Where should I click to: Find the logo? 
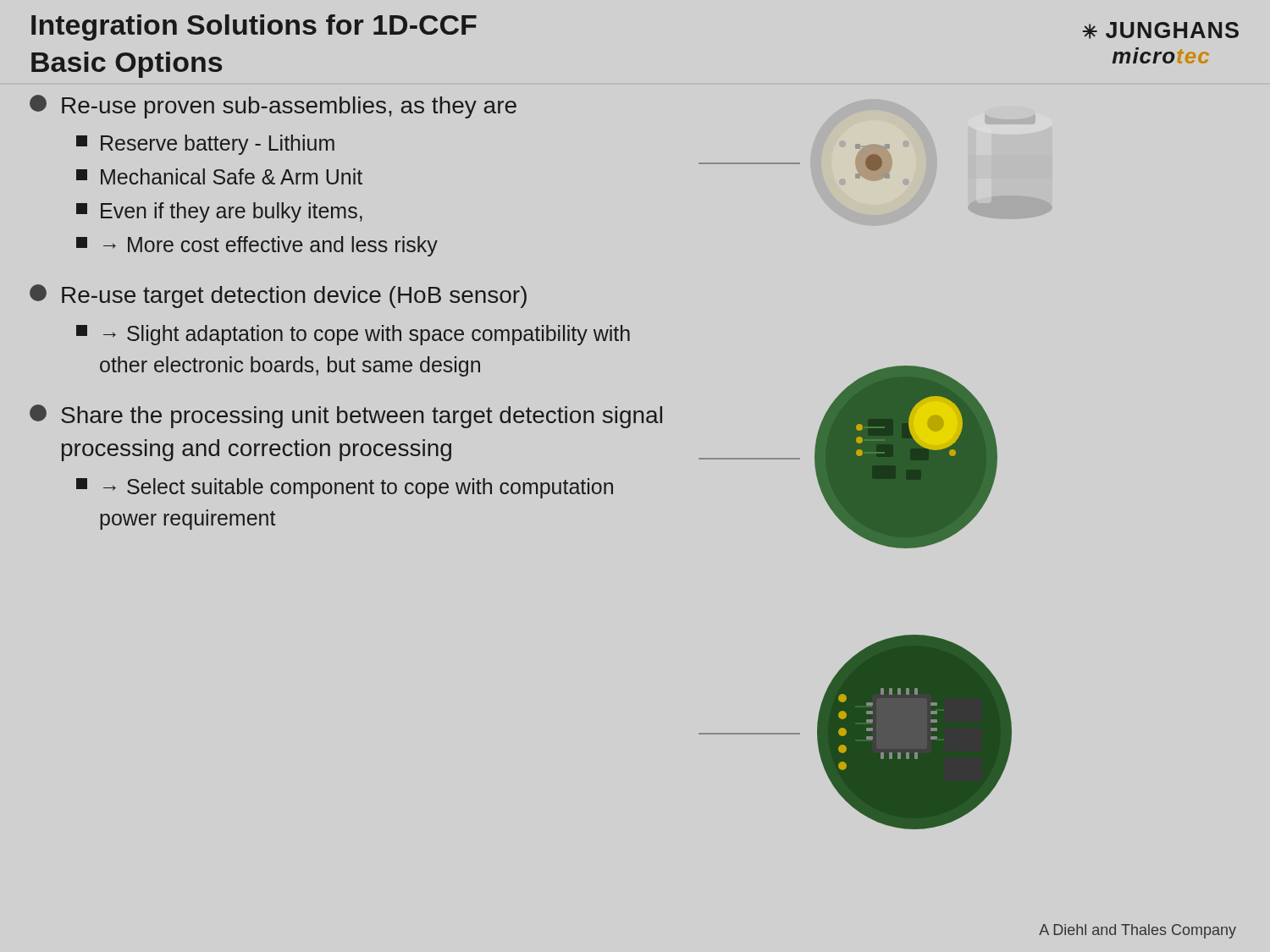coord(1161,44)
